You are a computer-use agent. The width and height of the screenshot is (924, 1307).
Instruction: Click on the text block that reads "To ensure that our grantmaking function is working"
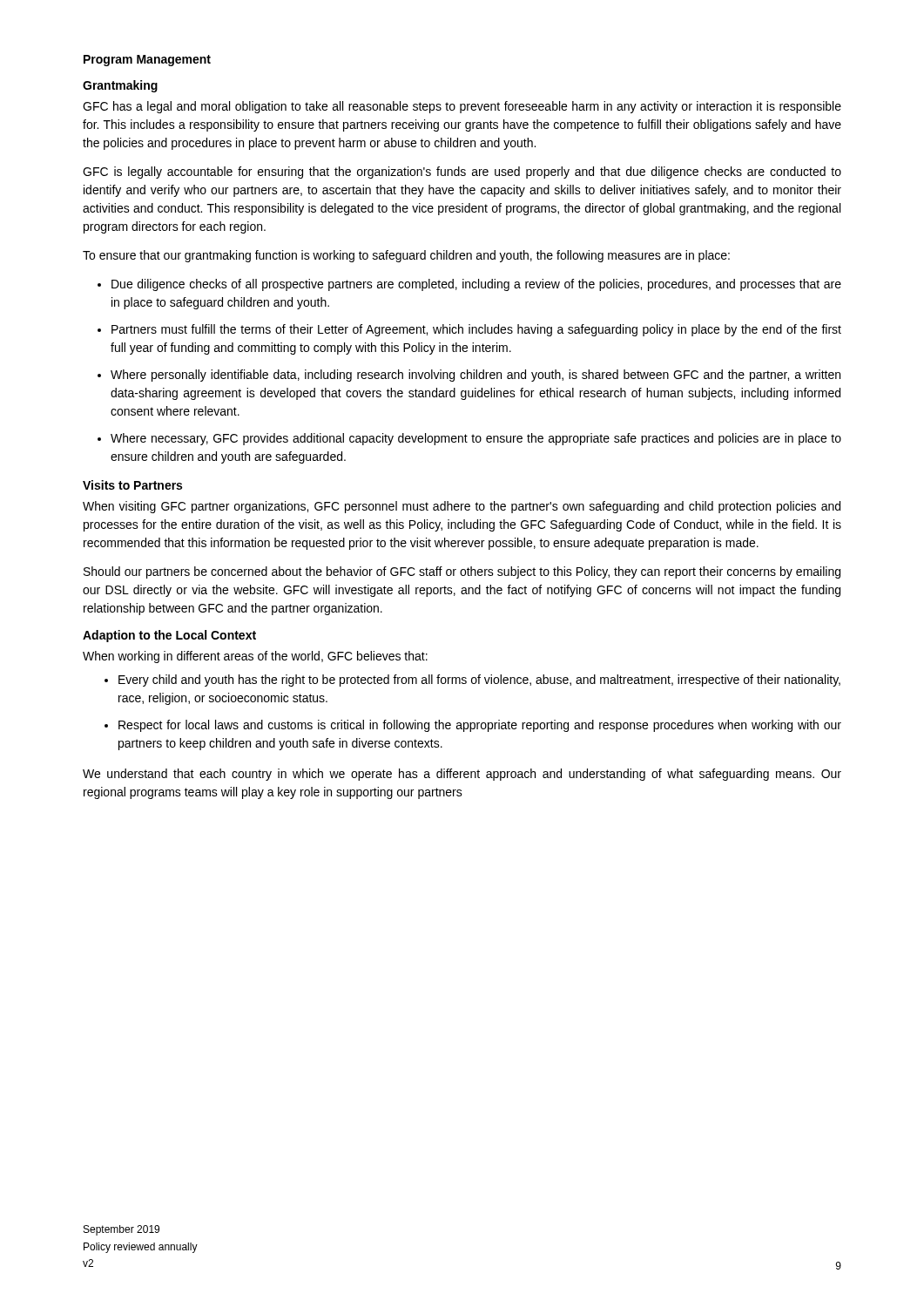click(462, 256)
